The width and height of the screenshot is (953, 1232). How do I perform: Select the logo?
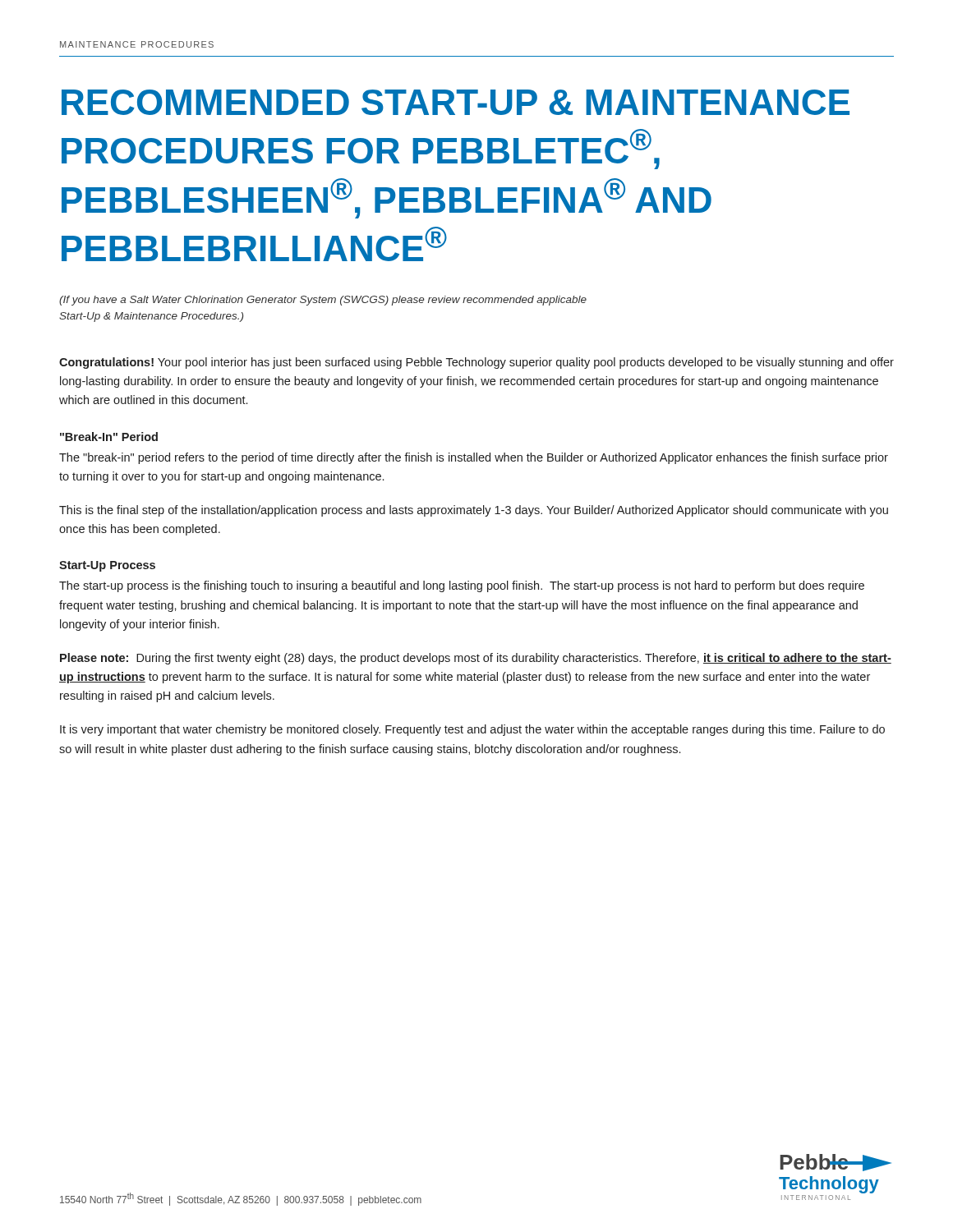(836, 1176)
